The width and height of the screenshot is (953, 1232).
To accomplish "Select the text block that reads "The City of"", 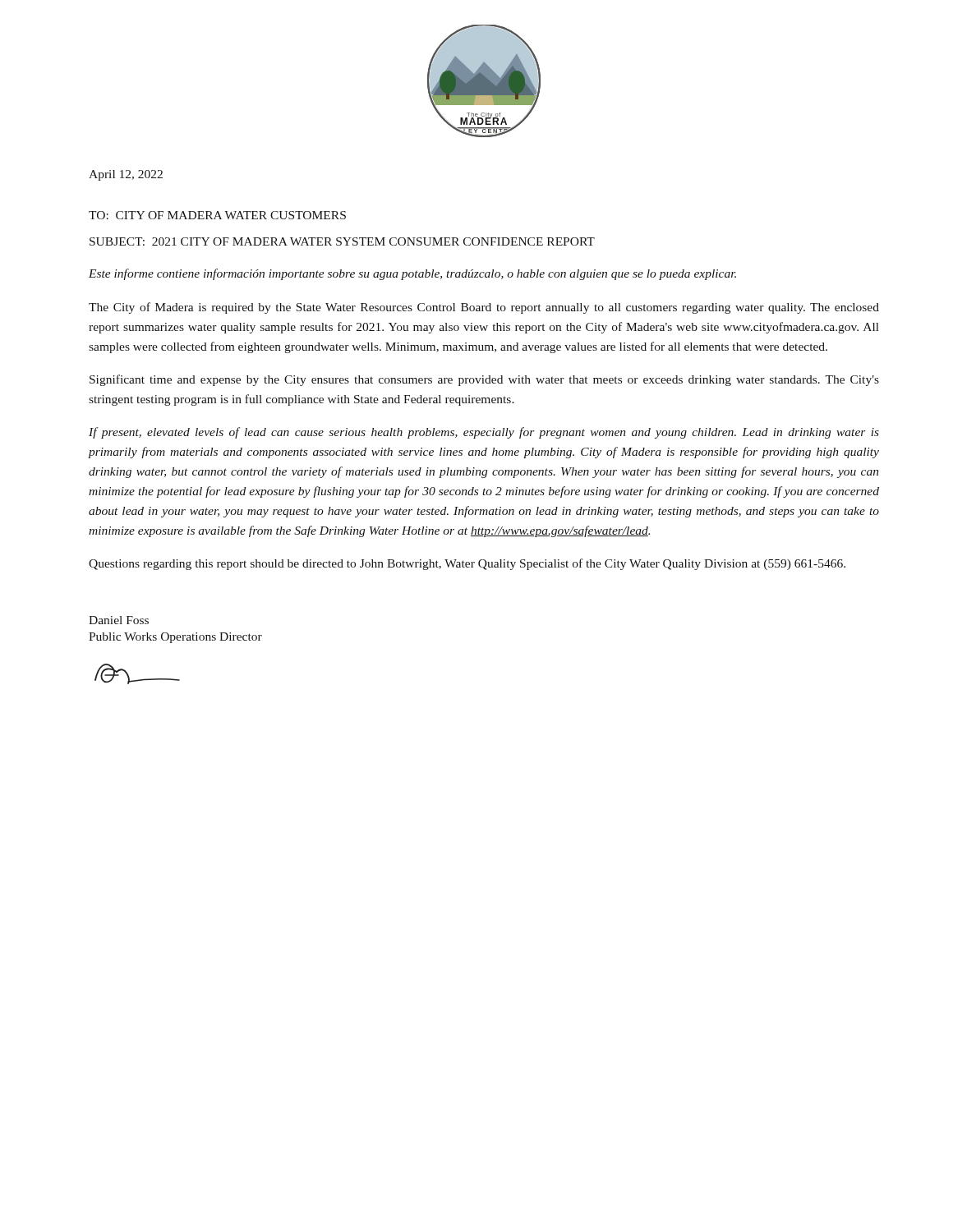I will [x=484, y=327].
